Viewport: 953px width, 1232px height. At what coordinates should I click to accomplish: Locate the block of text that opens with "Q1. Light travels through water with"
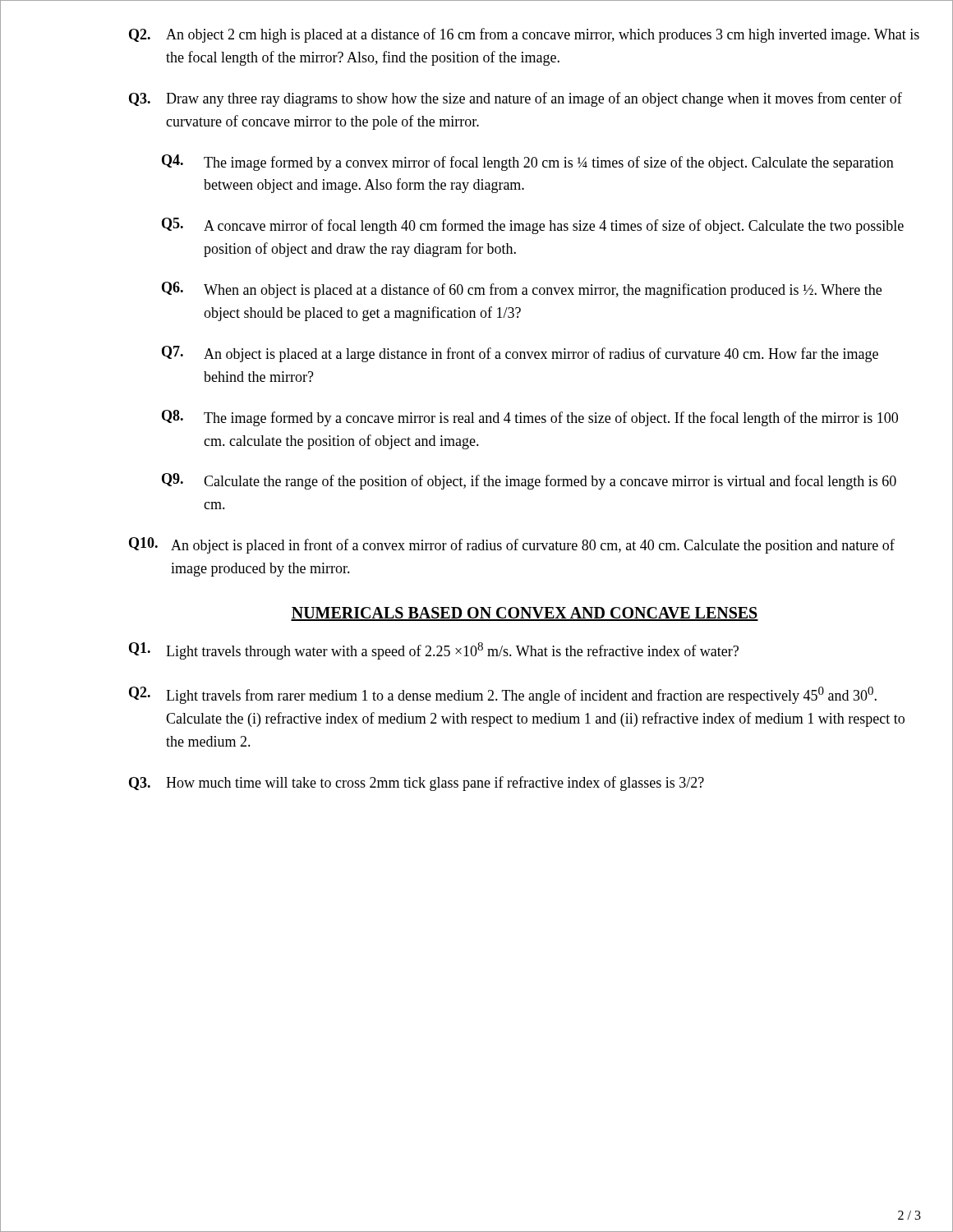(525, 650)
